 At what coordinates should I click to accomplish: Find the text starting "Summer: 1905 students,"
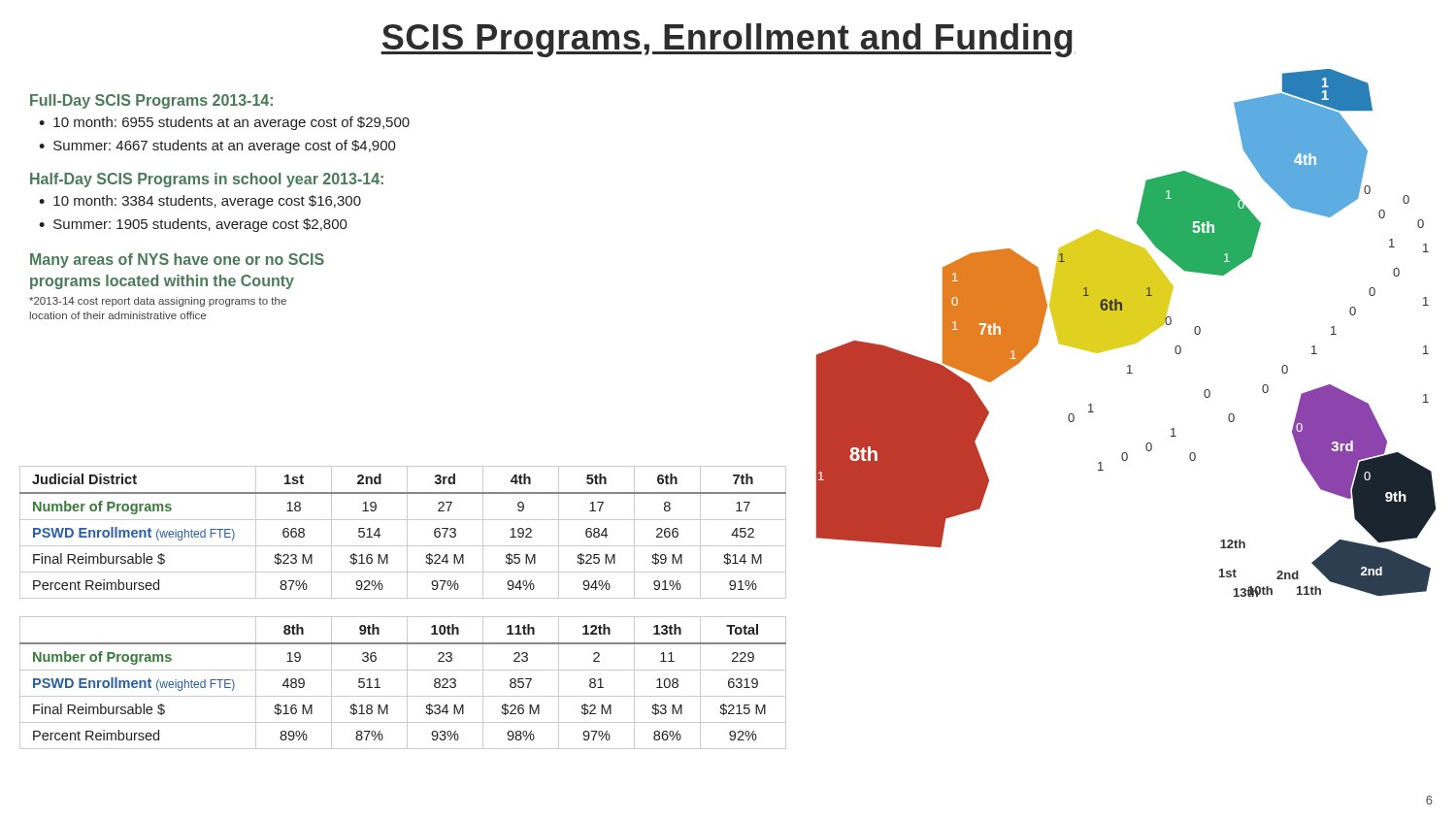[200, 223]
